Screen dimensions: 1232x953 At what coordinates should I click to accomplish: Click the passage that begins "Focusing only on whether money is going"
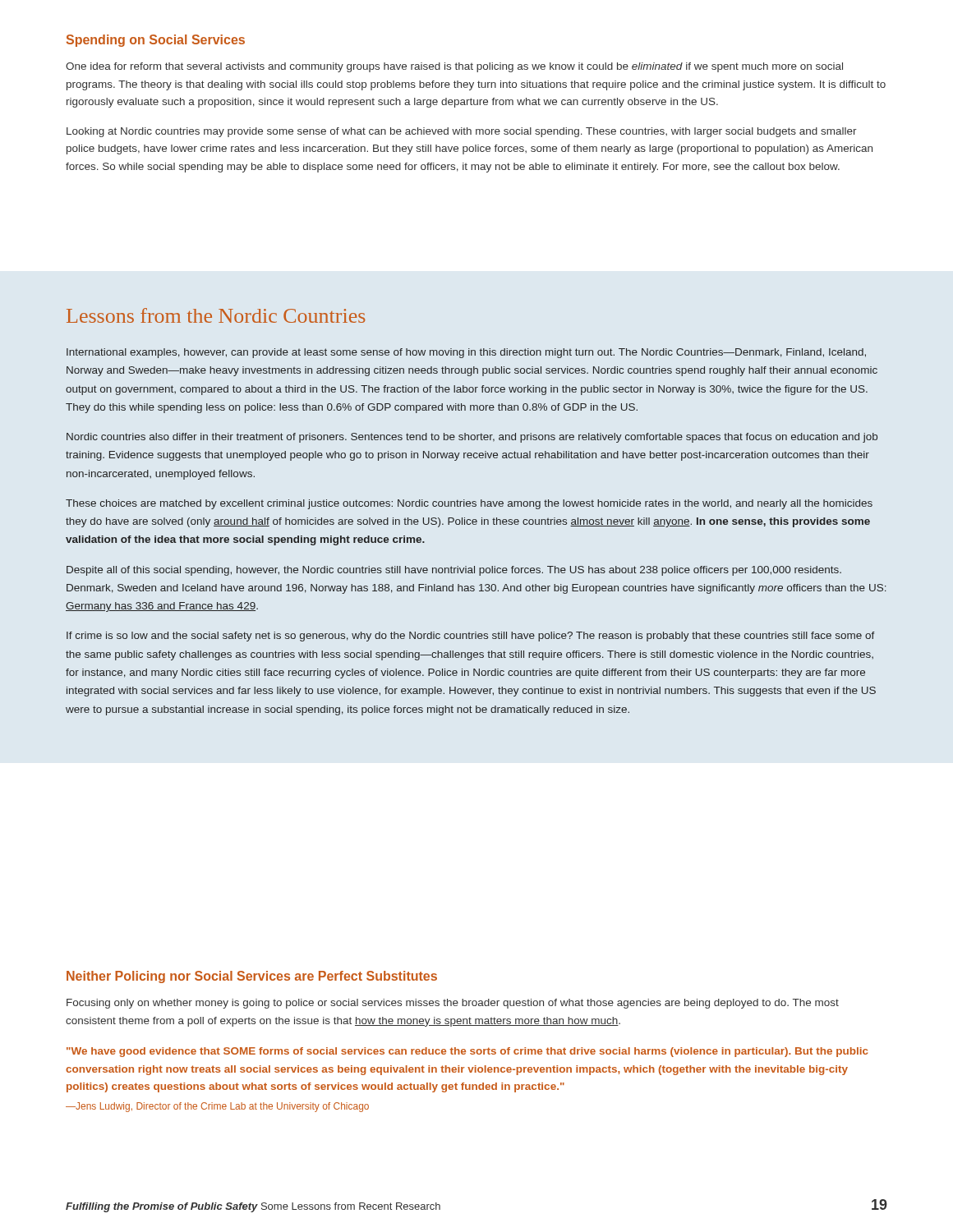[476, 1012]
